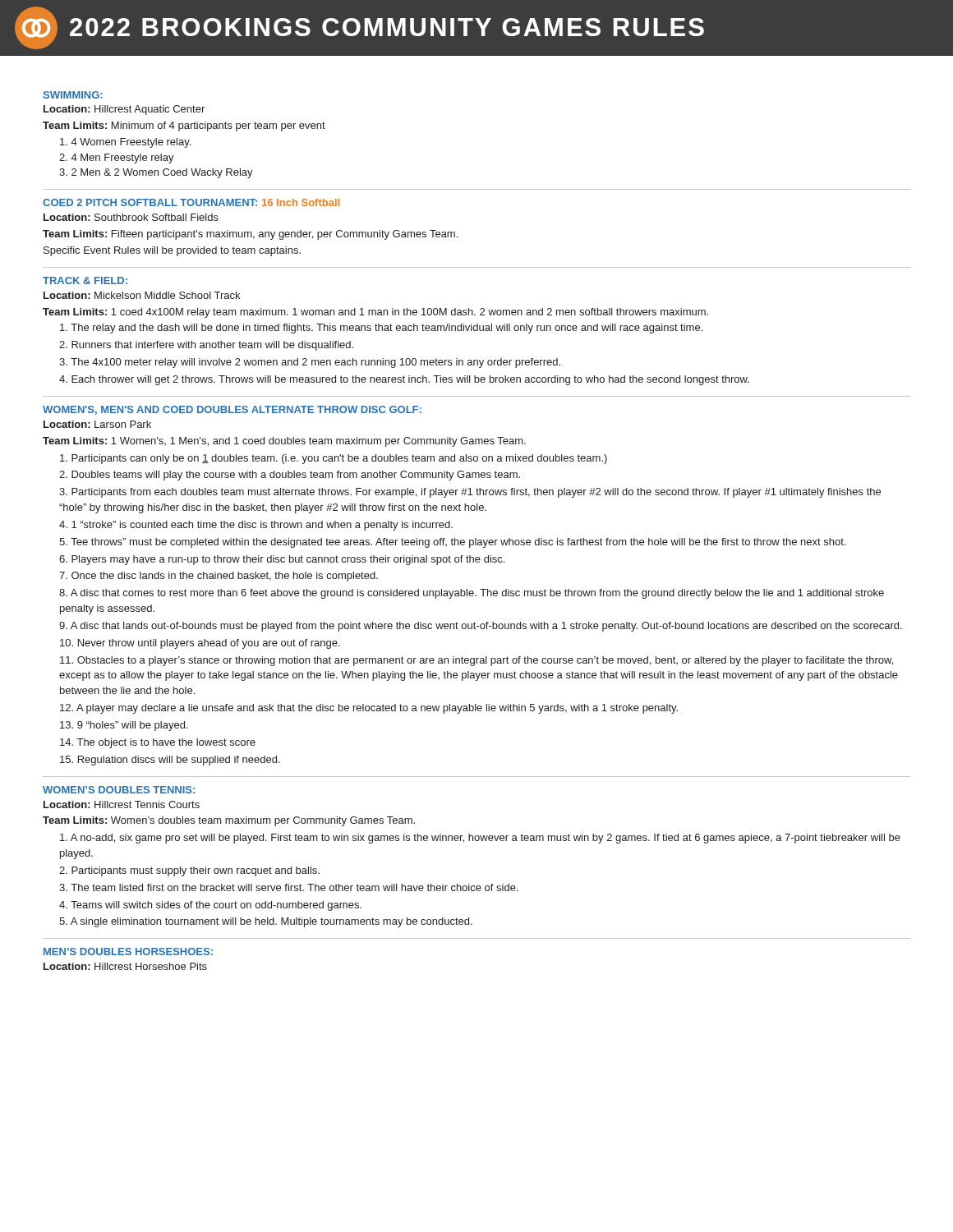Click on the block starting "13. 9 “holes” will"
The width and height of the screenshot is (953, 1232).
[124, 725]
